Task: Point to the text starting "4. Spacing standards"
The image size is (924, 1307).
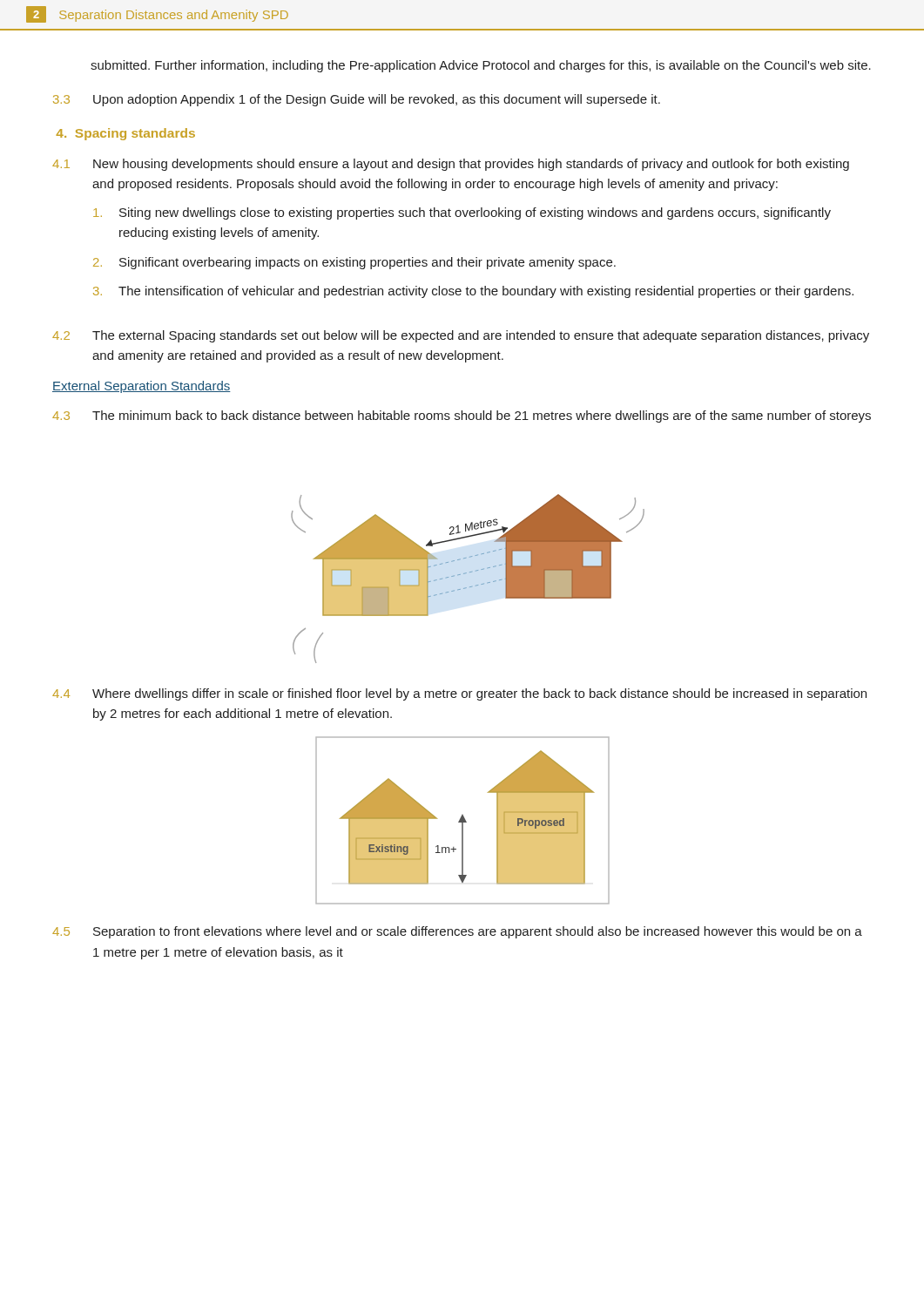Action: (x=124, y=132)
